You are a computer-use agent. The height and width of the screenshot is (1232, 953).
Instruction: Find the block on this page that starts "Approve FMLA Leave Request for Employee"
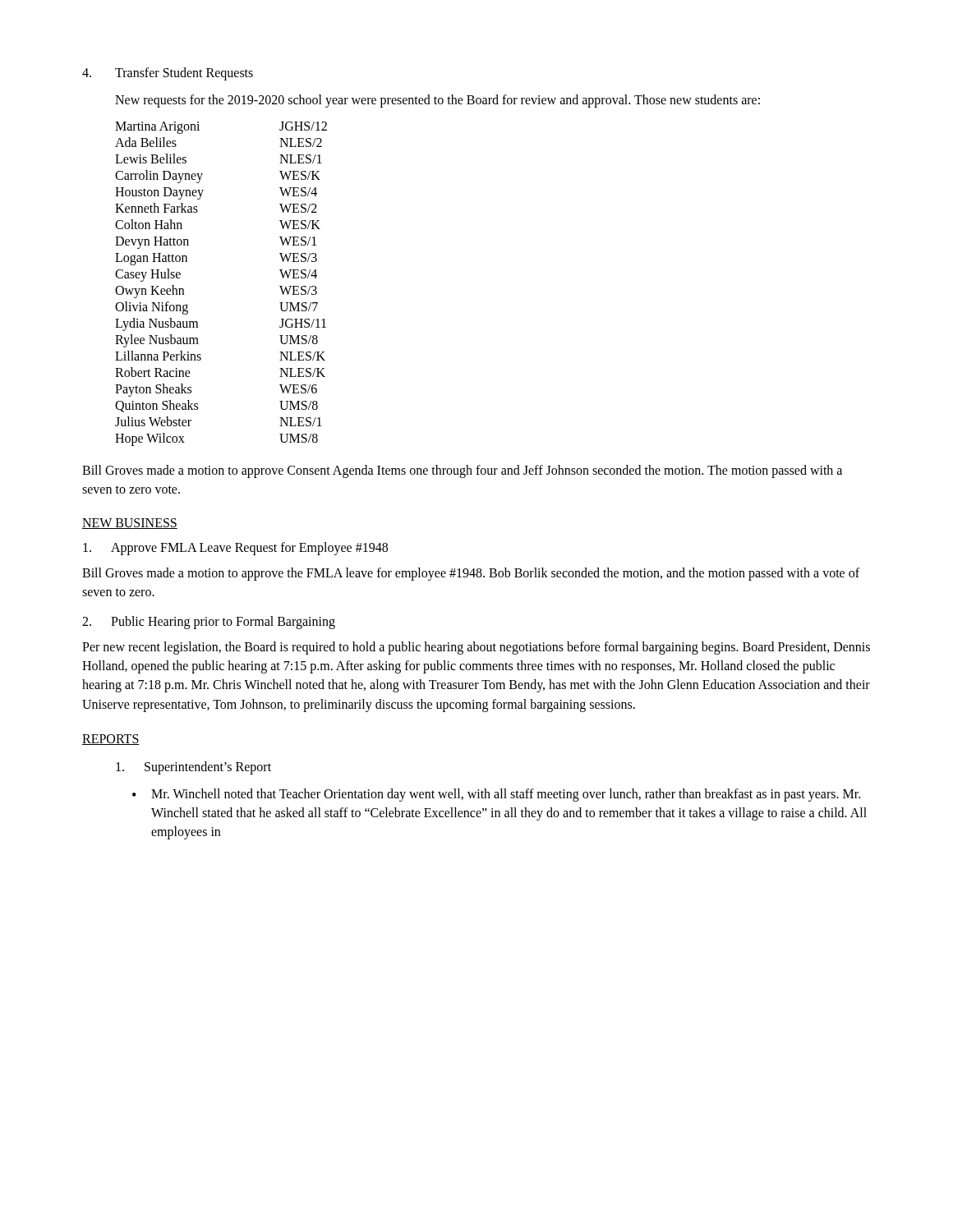pyautogui.click(x=235, y=548)
